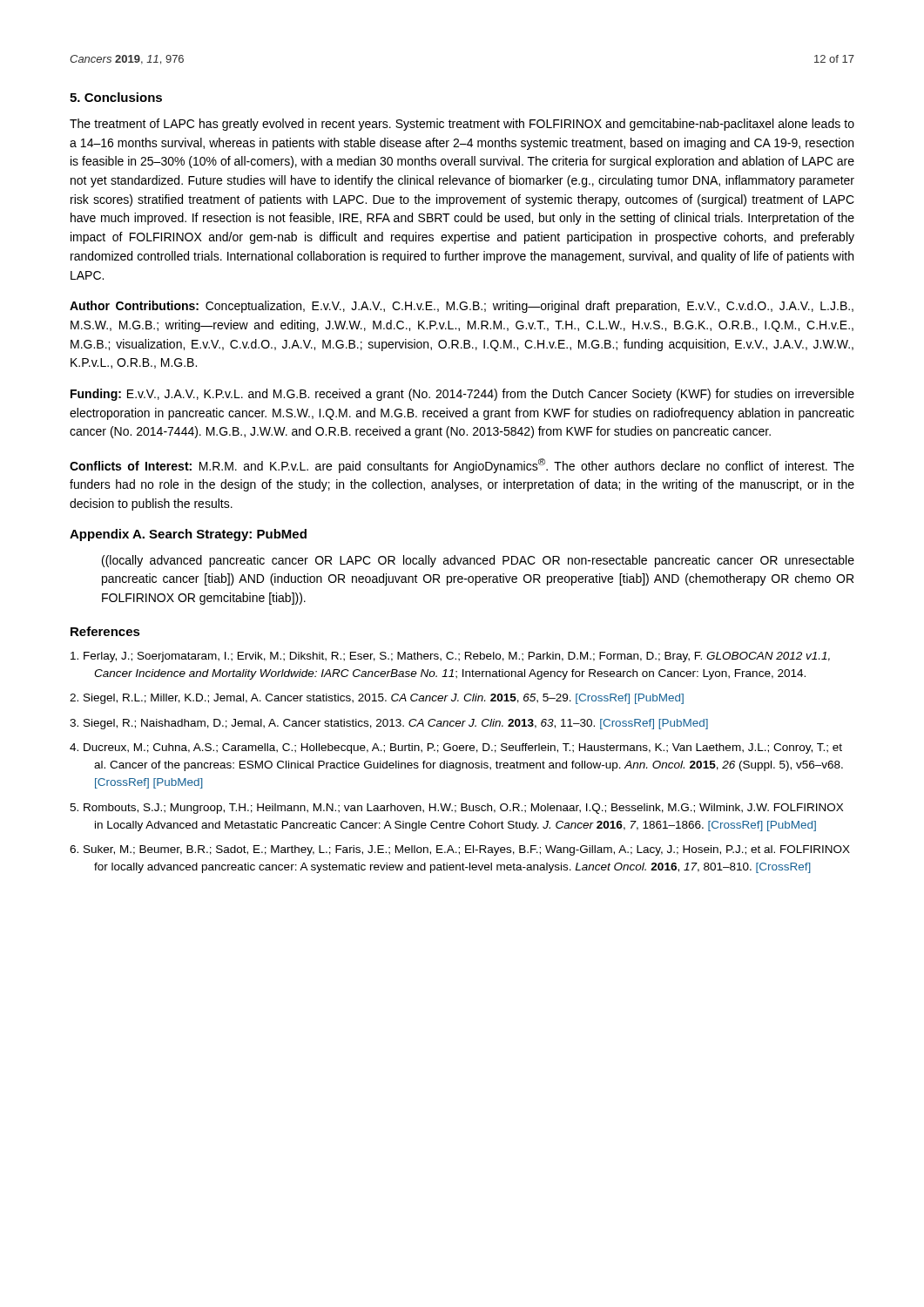Viewport: 924px width, 1307px height.
Task: Click the passage that begins "Funding: E.v.V., J.A.V., K.P.v.L."
Action: [462, 413]
